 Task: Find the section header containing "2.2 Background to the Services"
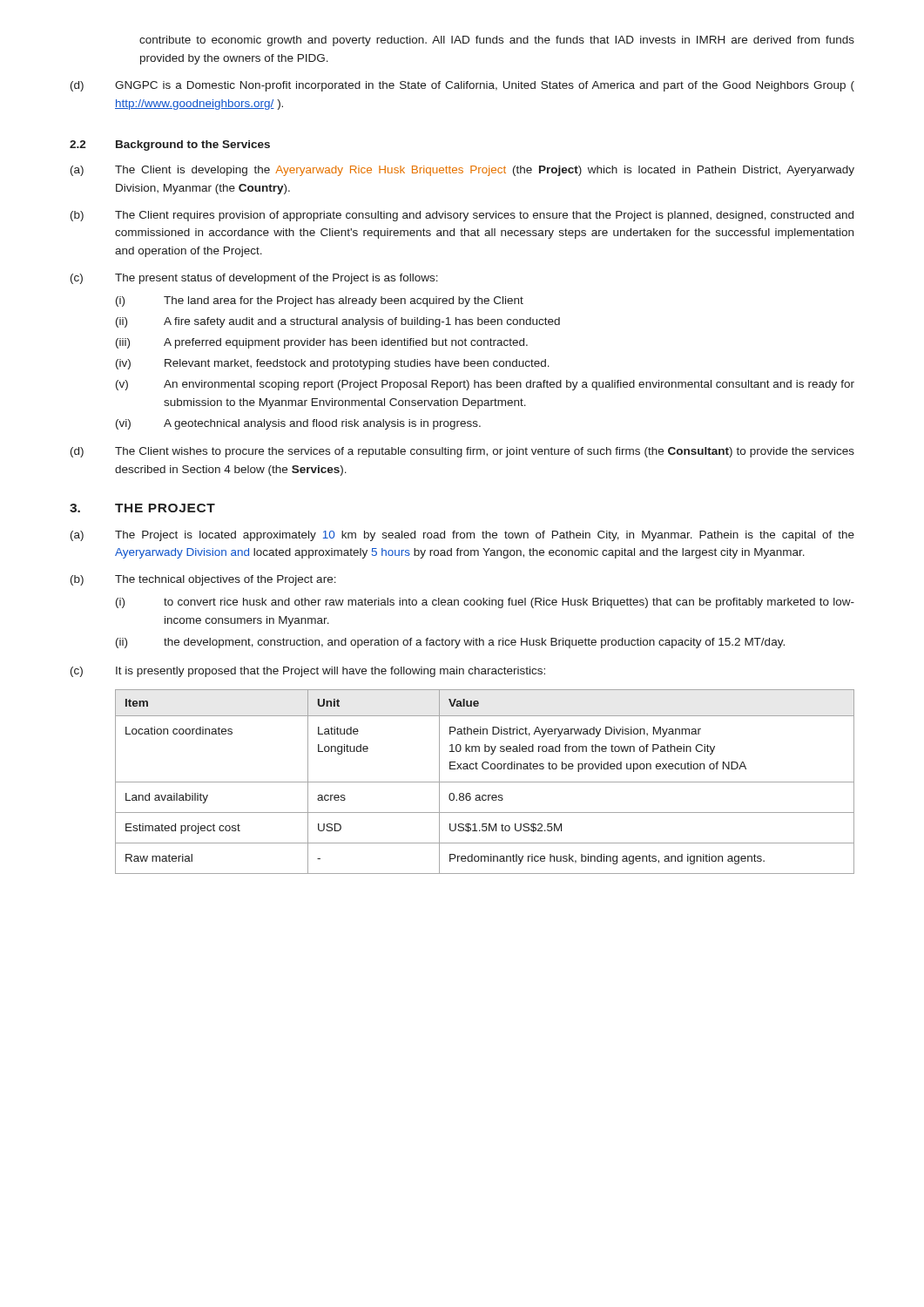tap(170, 144)
